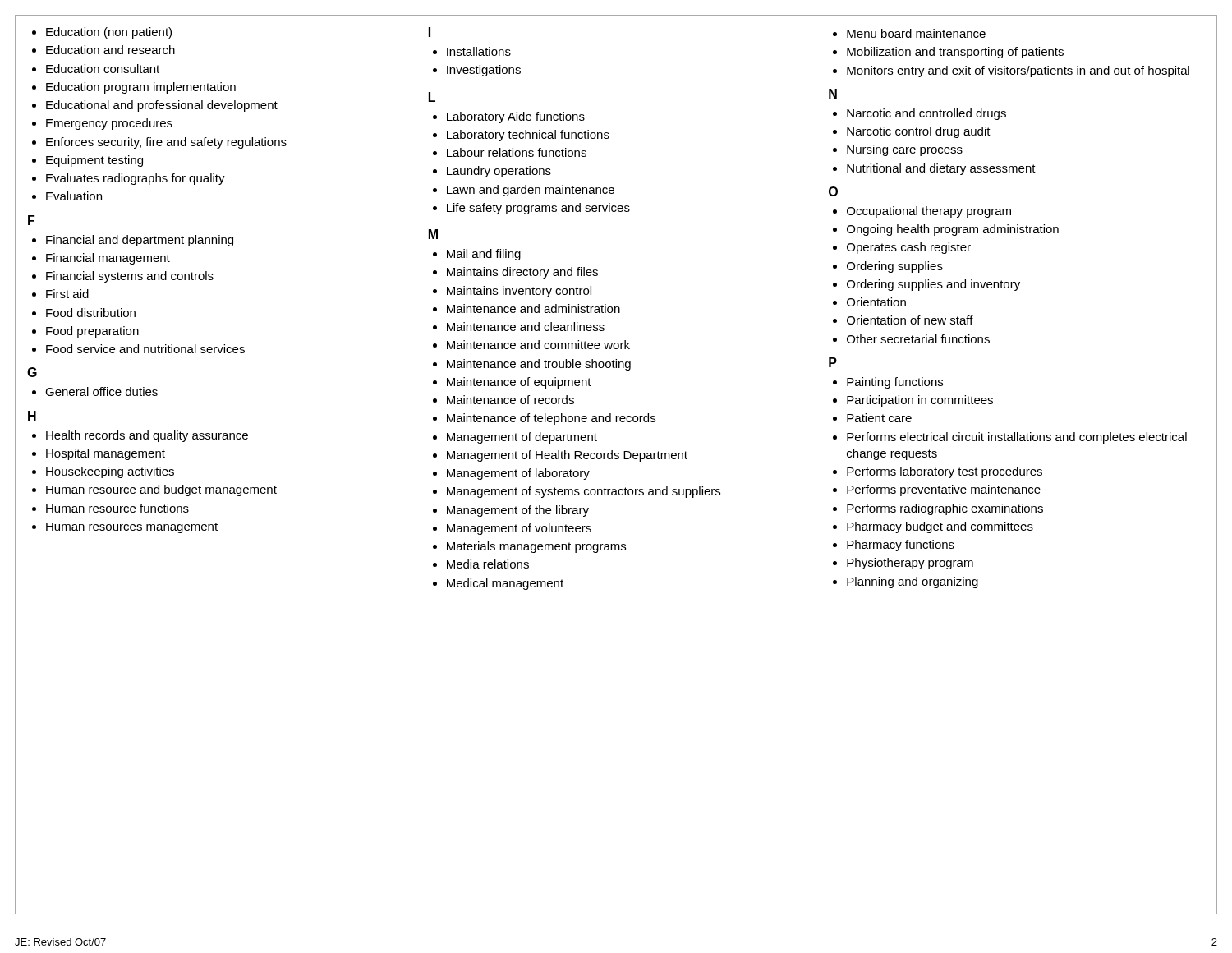Click on the region starting "Maintenance and cleanliness"
This screenshot has width=1232, height=953.
[526, 327]
